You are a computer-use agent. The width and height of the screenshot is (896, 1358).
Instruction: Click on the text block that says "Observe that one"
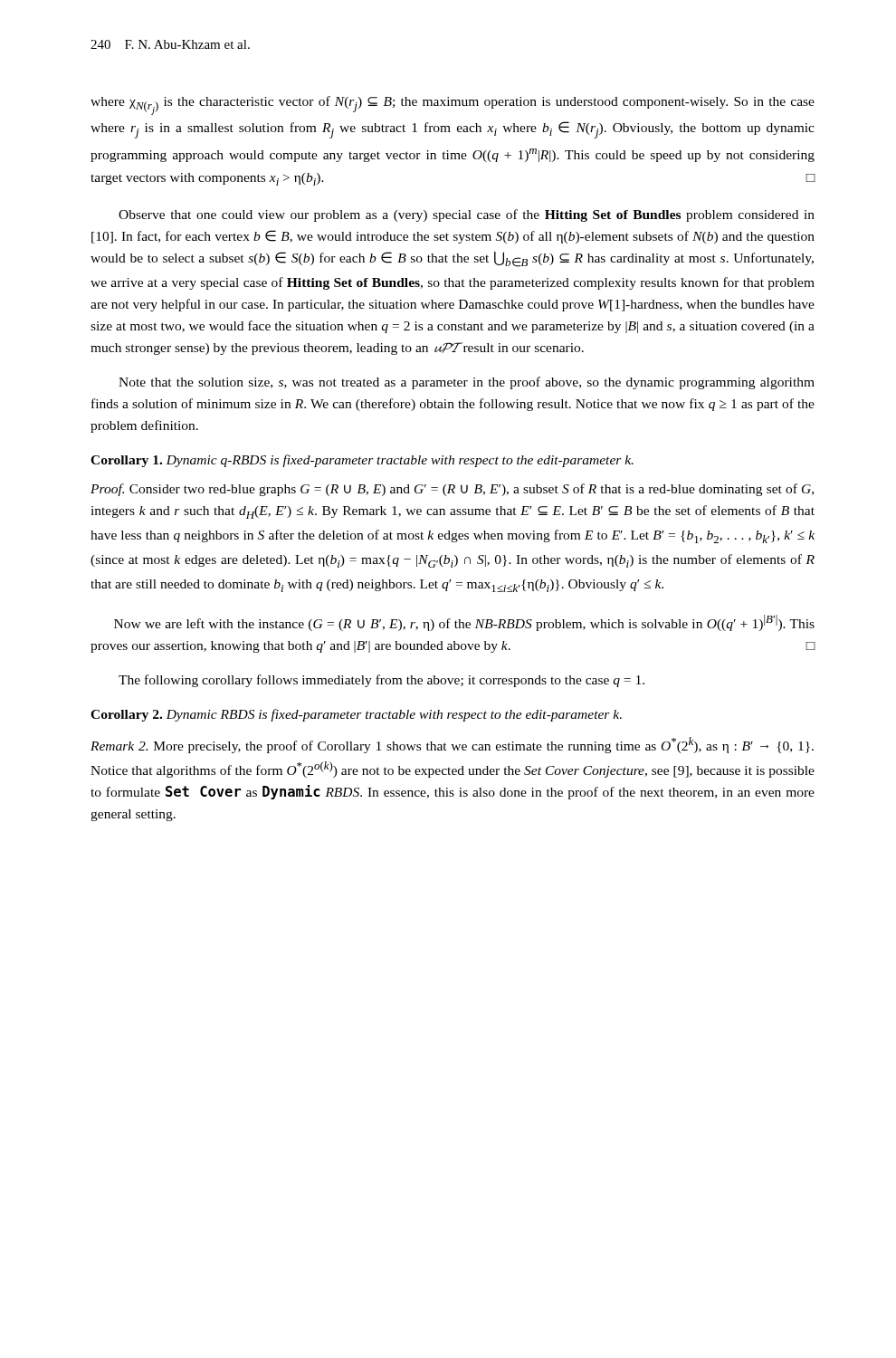(453, 281)
